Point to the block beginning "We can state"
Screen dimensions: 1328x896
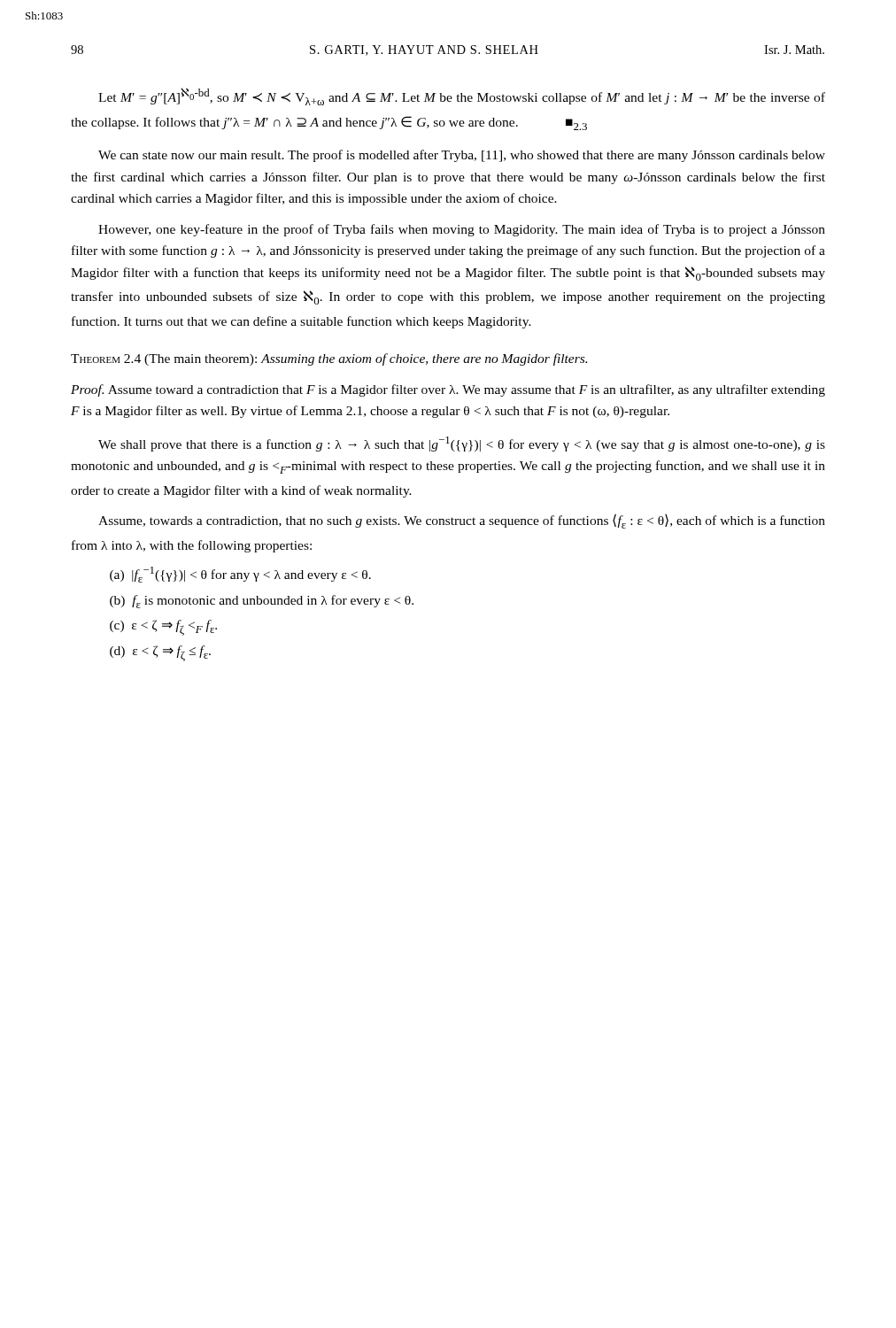point(448,176)
